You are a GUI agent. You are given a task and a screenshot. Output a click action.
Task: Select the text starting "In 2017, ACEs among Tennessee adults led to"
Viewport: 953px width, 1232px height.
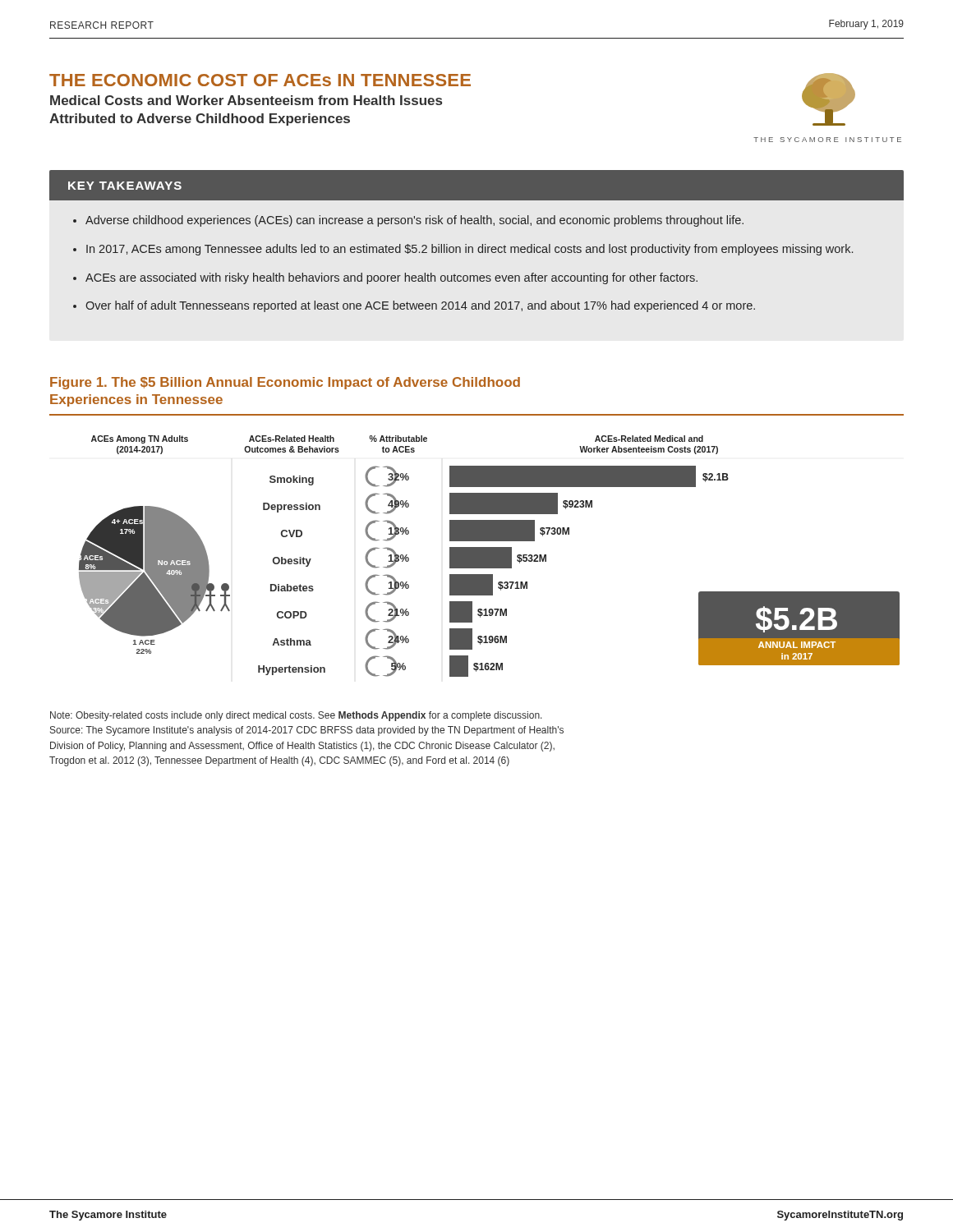pos(470,249)
